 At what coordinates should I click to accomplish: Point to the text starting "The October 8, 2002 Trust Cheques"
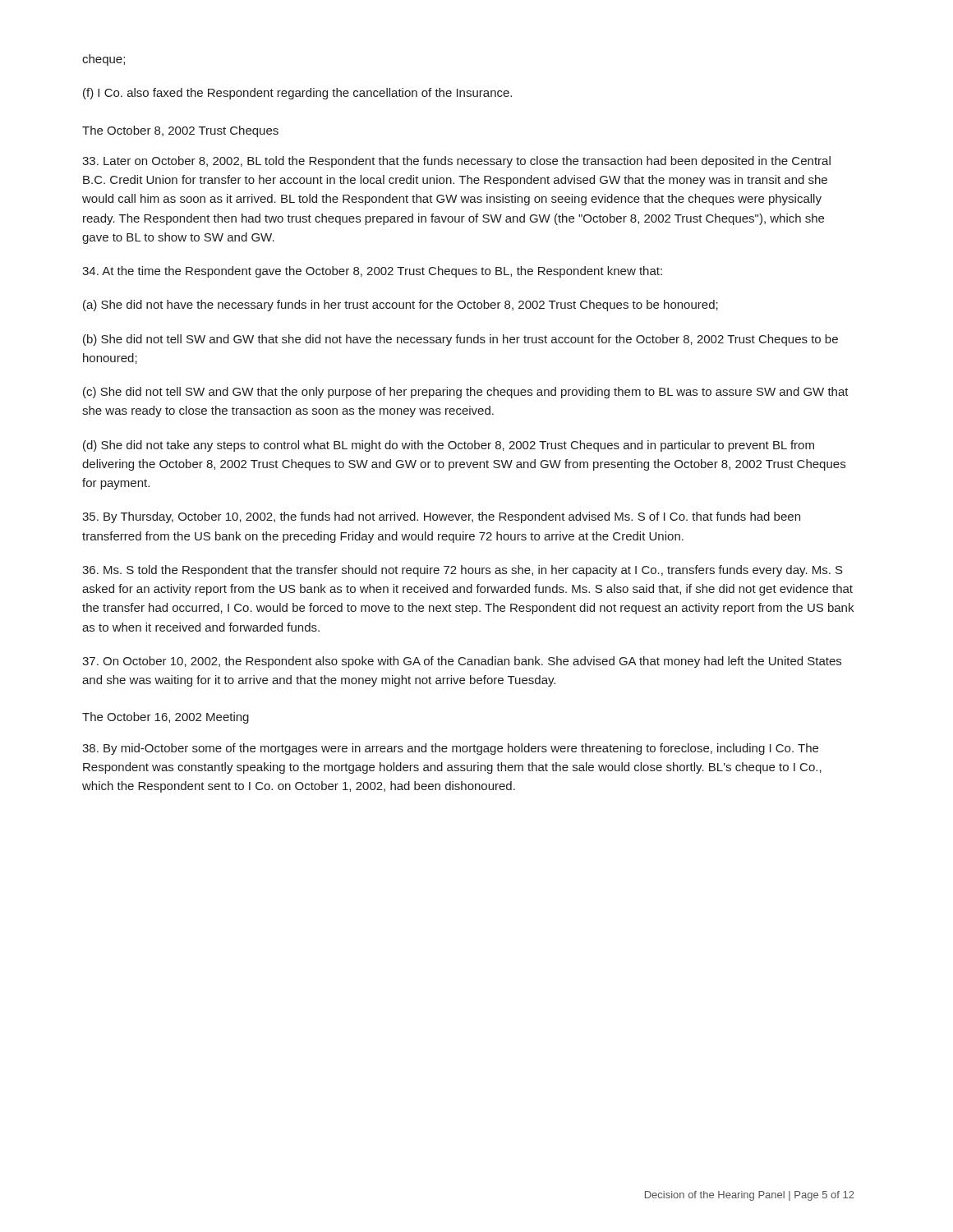pos(180,130)
